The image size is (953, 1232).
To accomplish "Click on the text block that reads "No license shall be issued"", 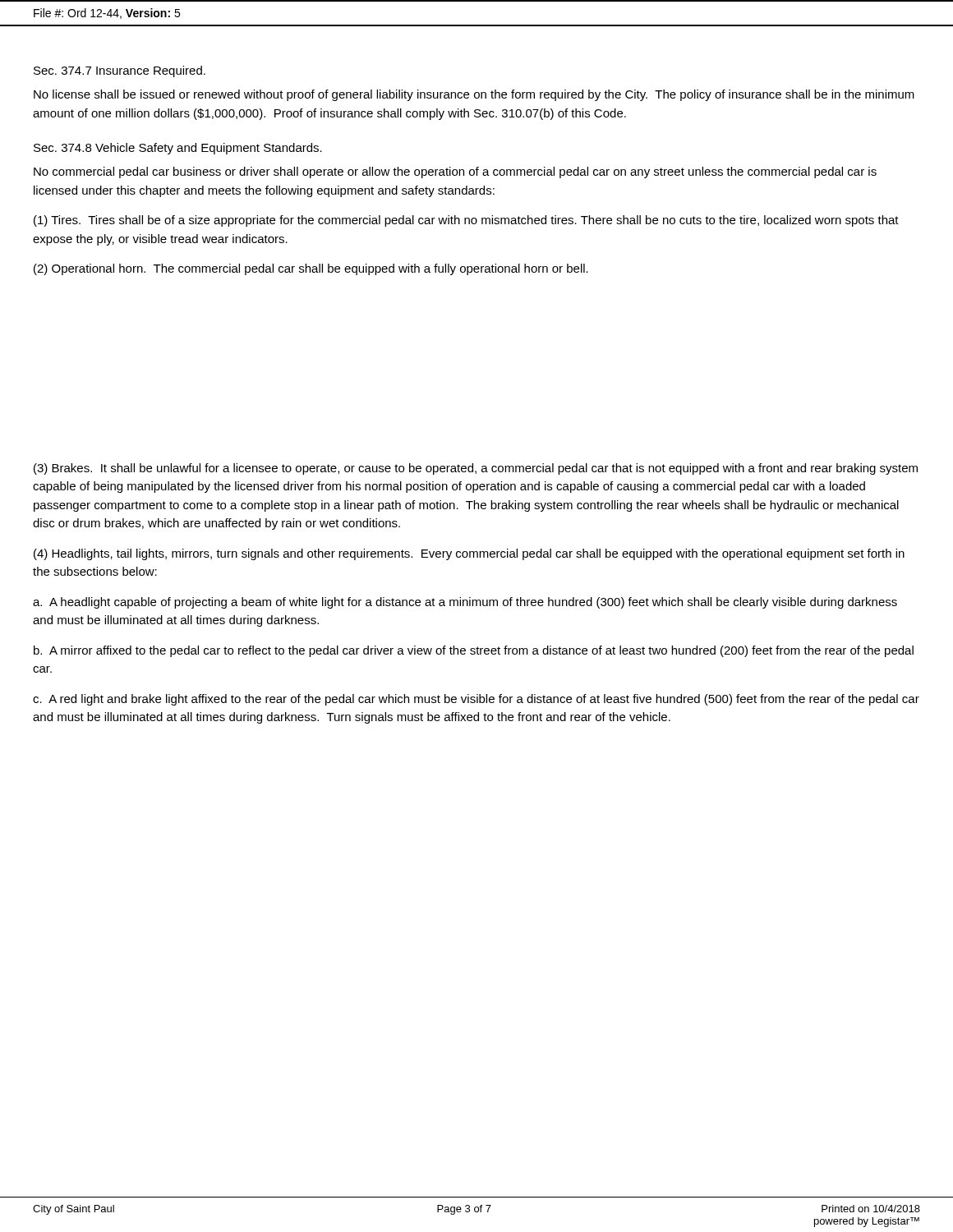I will click(x=474, y=103).
